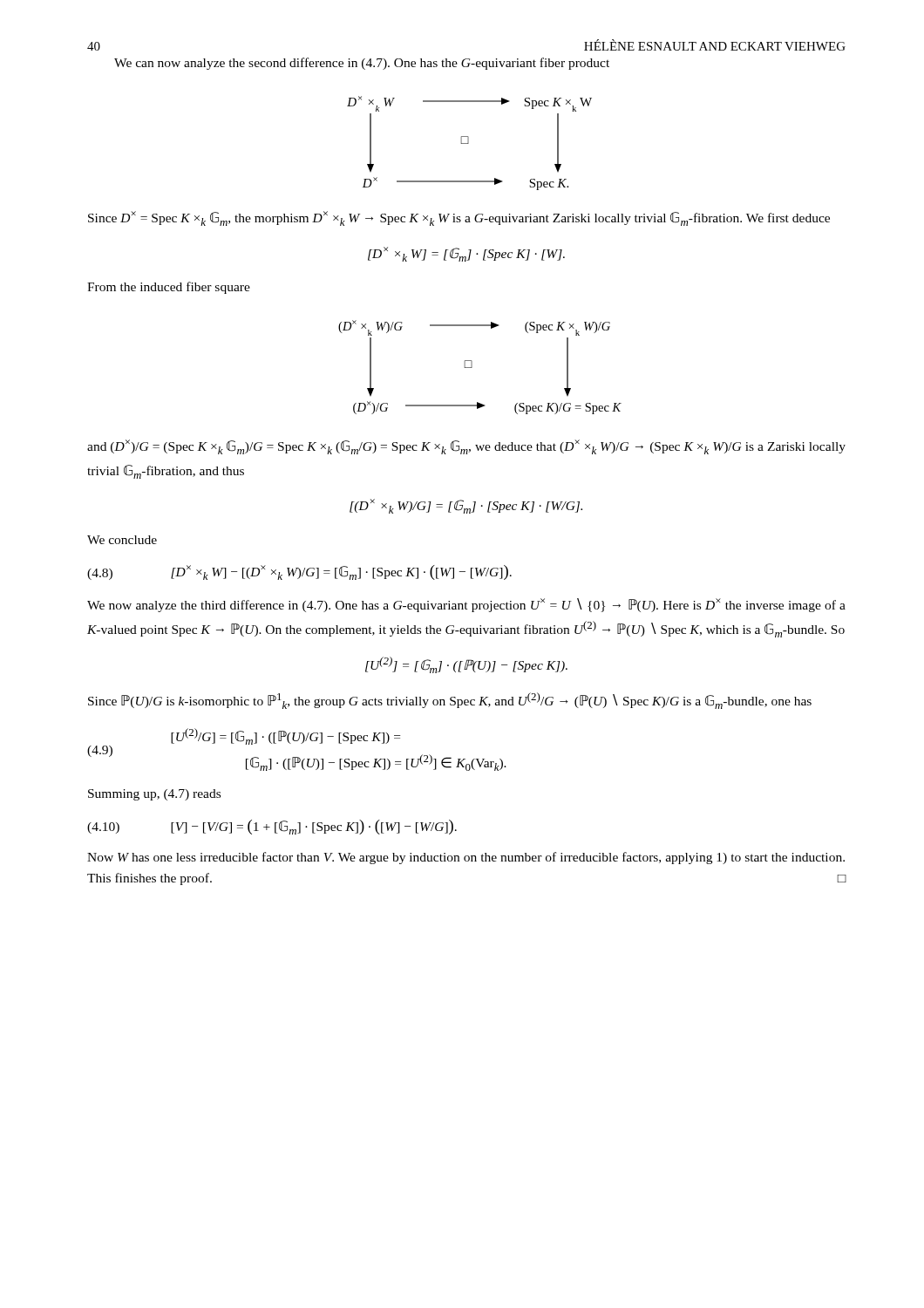924x1308 pixels.
Task: Find the formula on this page that starts "(4.8) [D× ×k W] − [(D× ×k W)/G]"
Action: [x=466, y=573]
